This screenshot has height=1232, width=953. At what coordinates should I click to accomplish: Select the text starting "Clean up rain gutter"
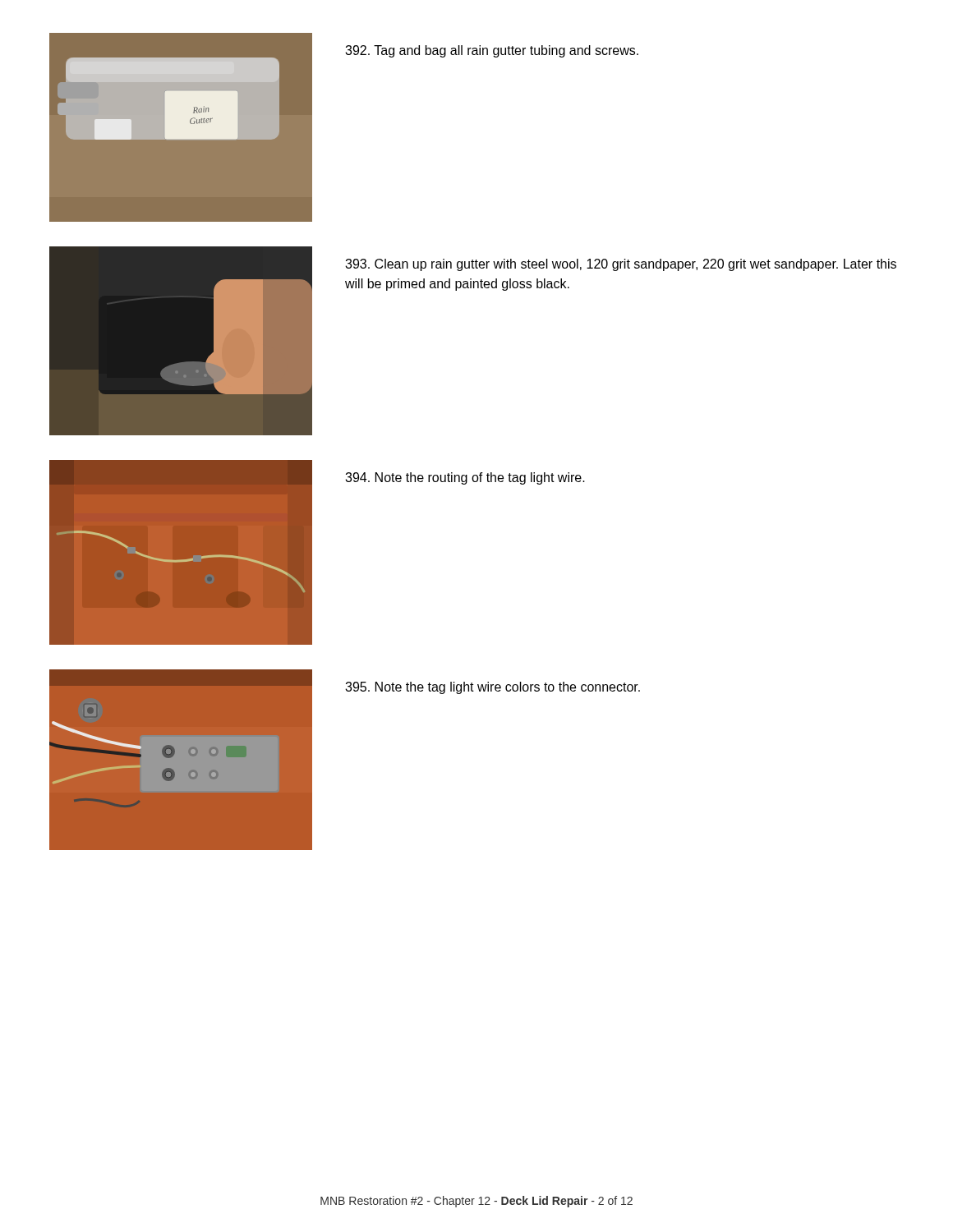click(x=621, y=274)
